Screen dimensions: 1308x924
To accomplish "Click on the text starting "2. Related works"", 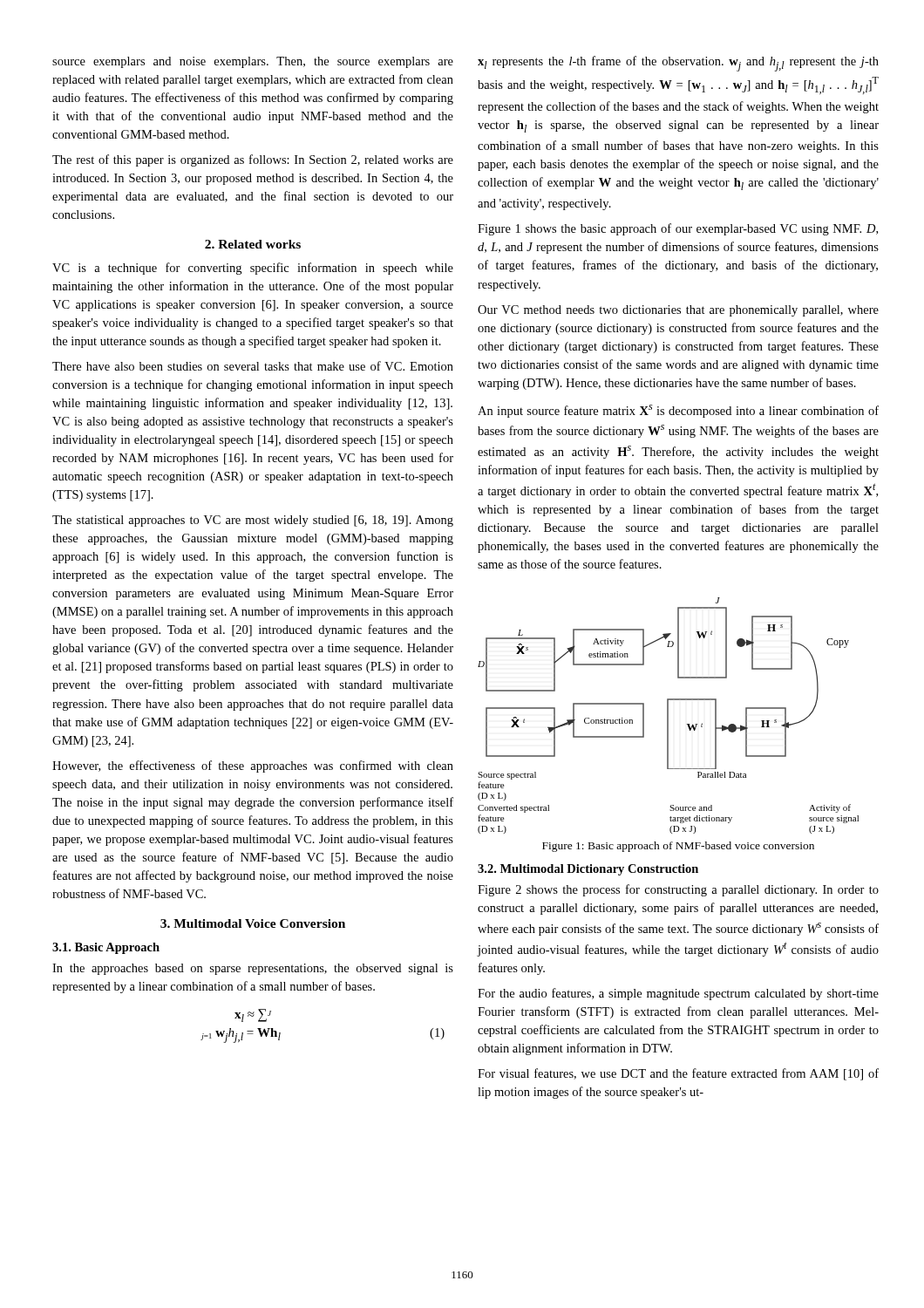I will pyautogui.click(x=253, y=244).
